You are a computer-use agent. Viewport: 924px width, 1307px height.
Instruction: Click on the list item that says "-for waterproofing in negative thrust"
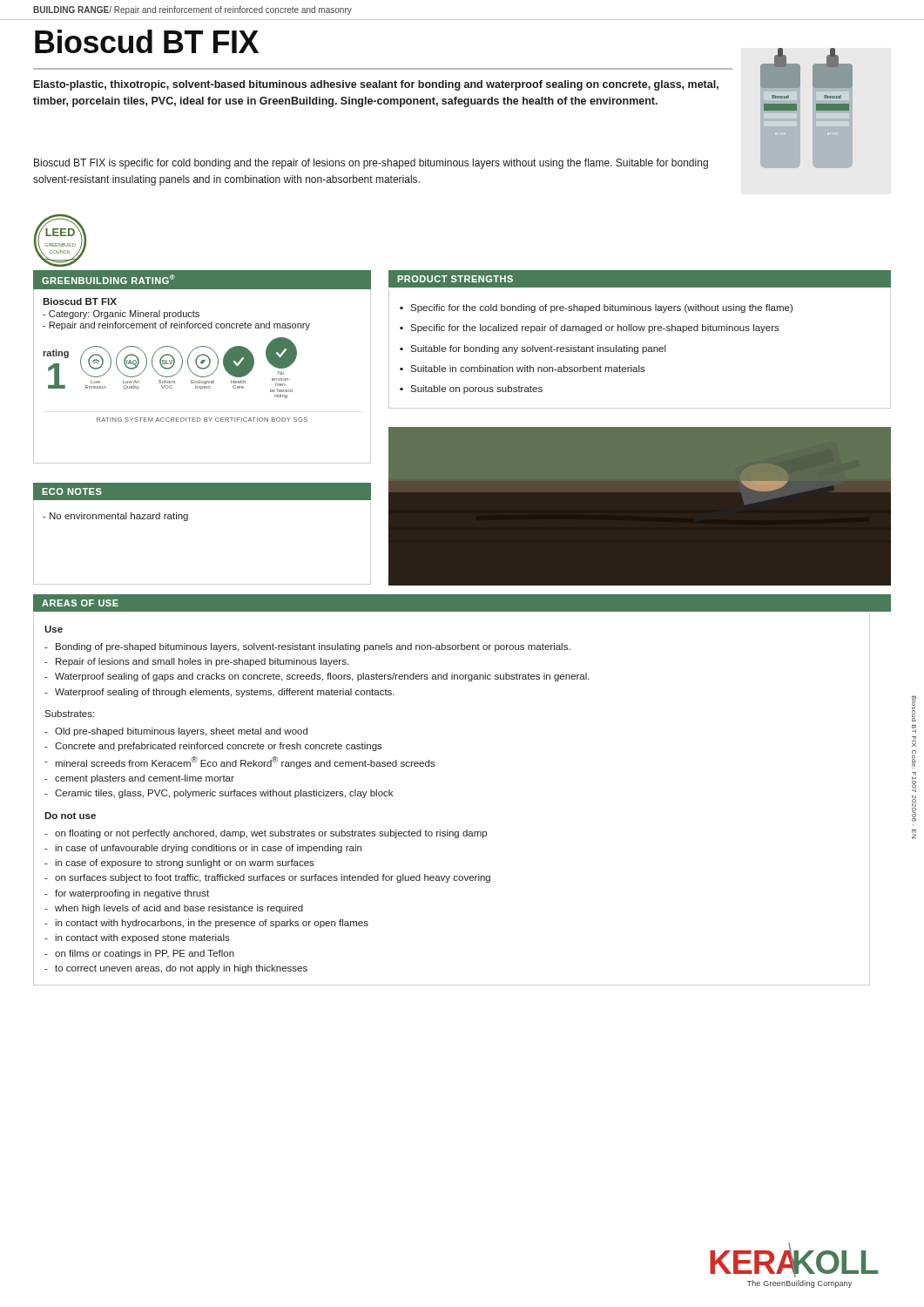coord(127,893)
